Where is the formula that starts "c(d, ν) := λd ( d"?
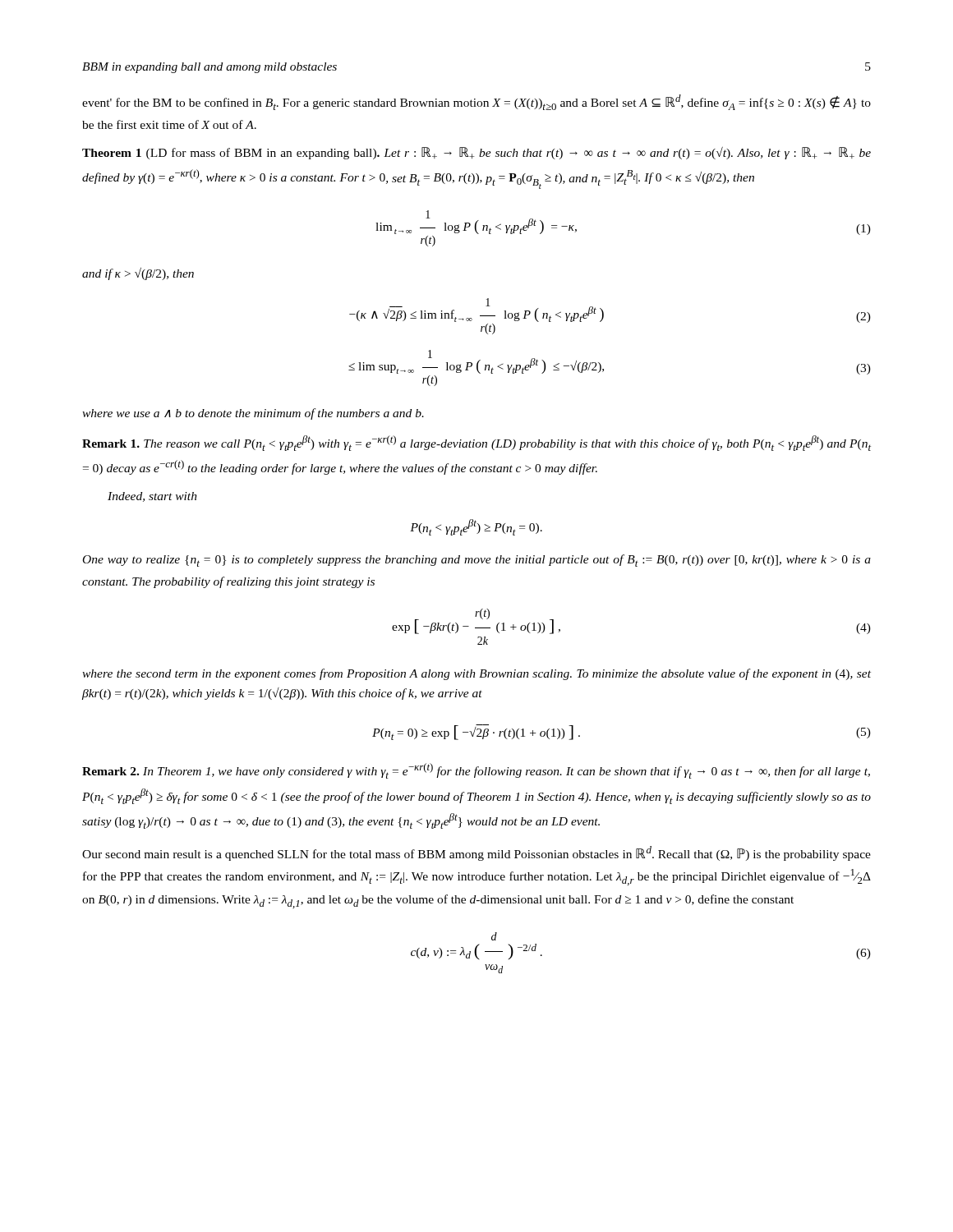The image size is (953, 1232). (x=494, y=936)
